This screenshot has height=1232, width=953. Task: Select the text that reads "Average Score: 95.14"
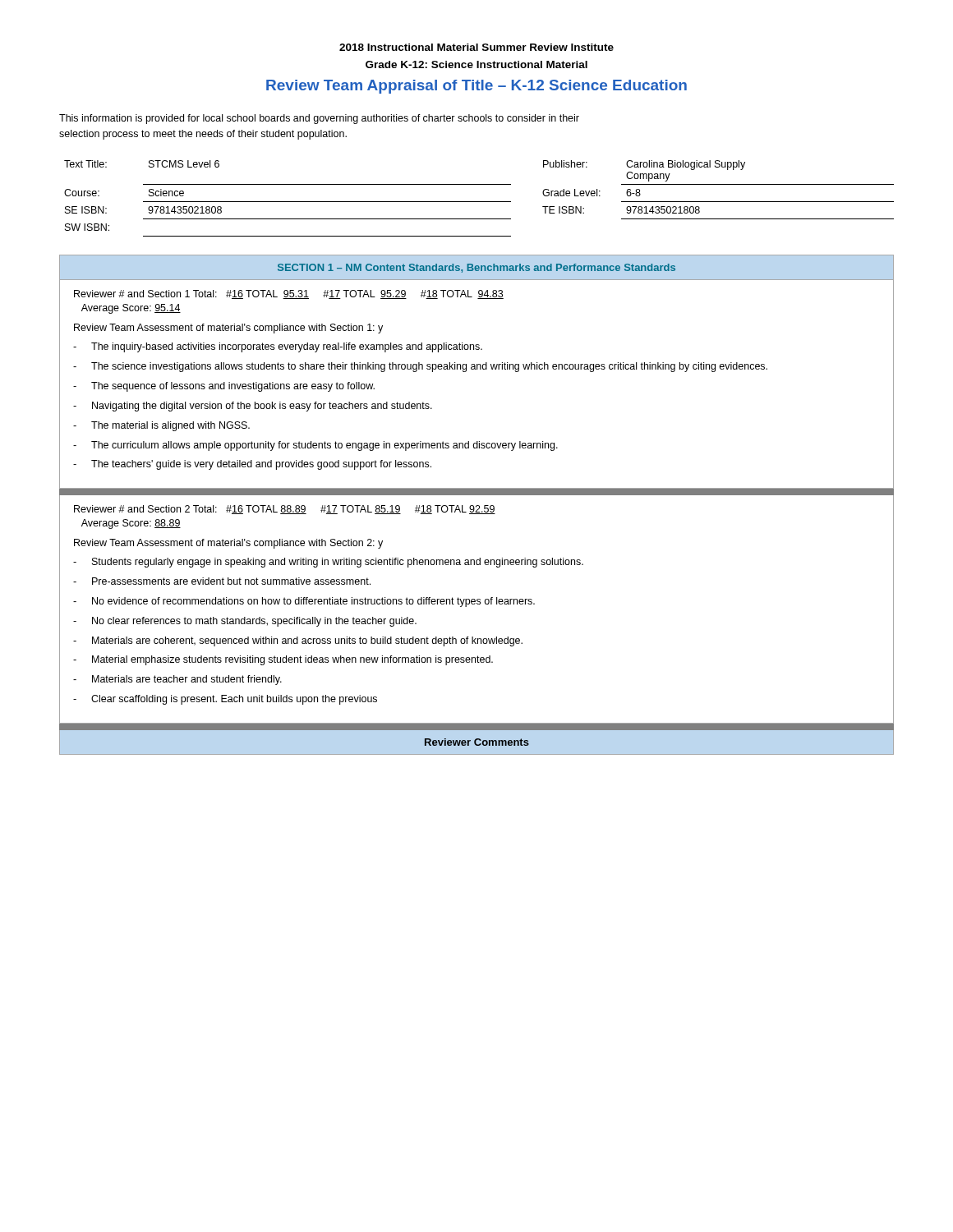tap(127, 308)
